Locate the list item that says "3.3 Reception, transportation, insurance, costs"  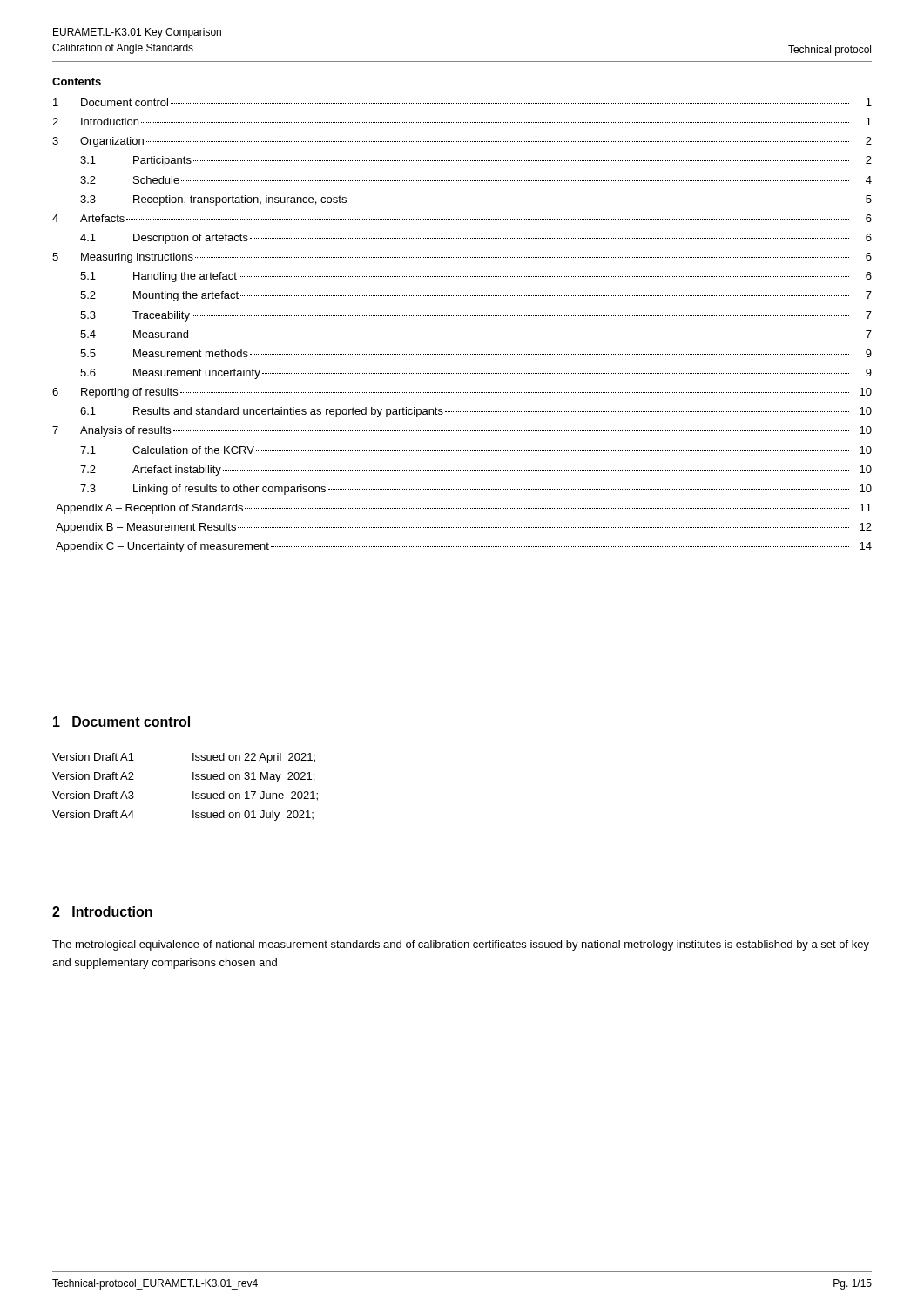click(x=462, y=199)
